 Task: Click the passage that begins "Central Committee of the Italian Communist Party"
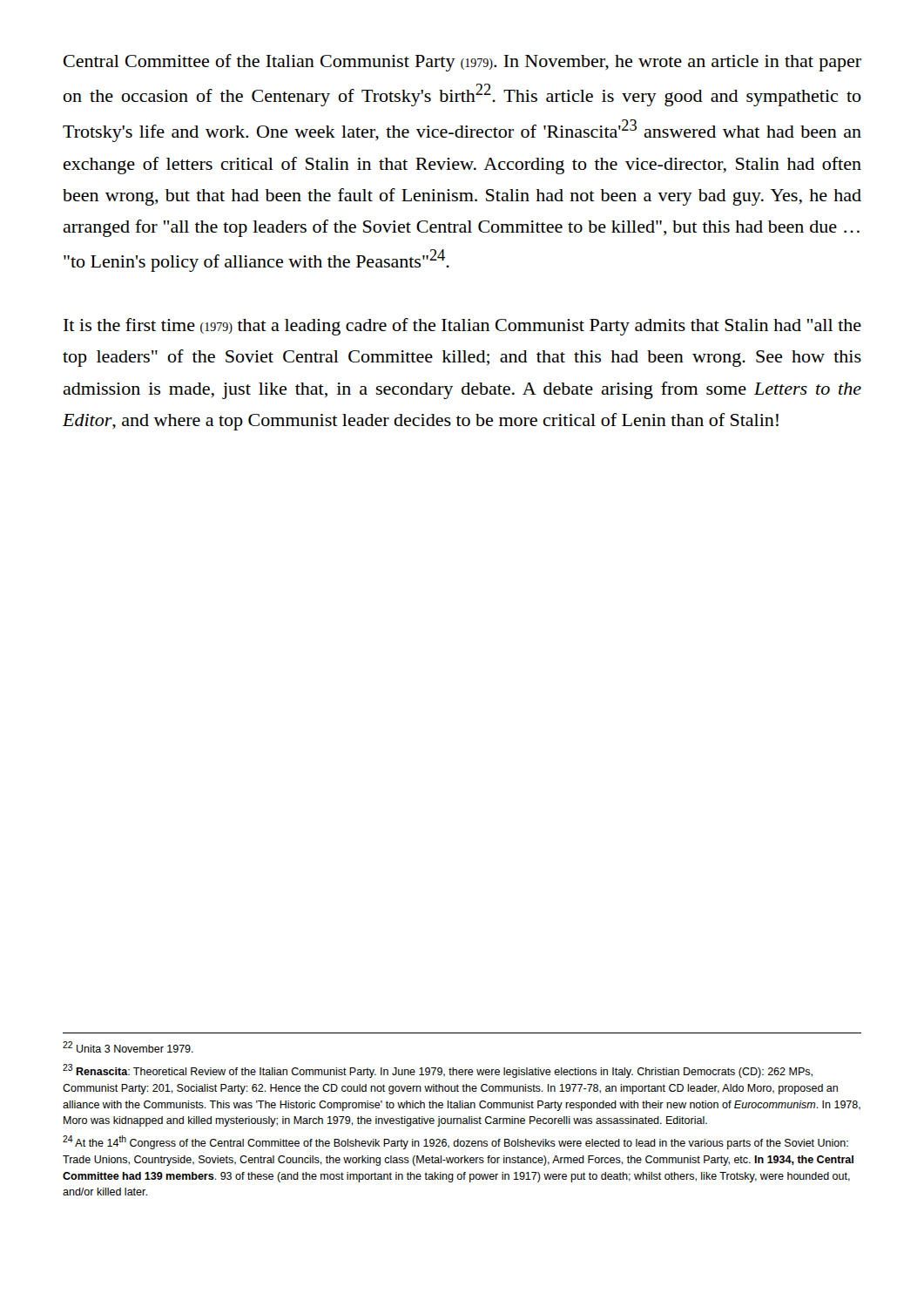[462, 241]
